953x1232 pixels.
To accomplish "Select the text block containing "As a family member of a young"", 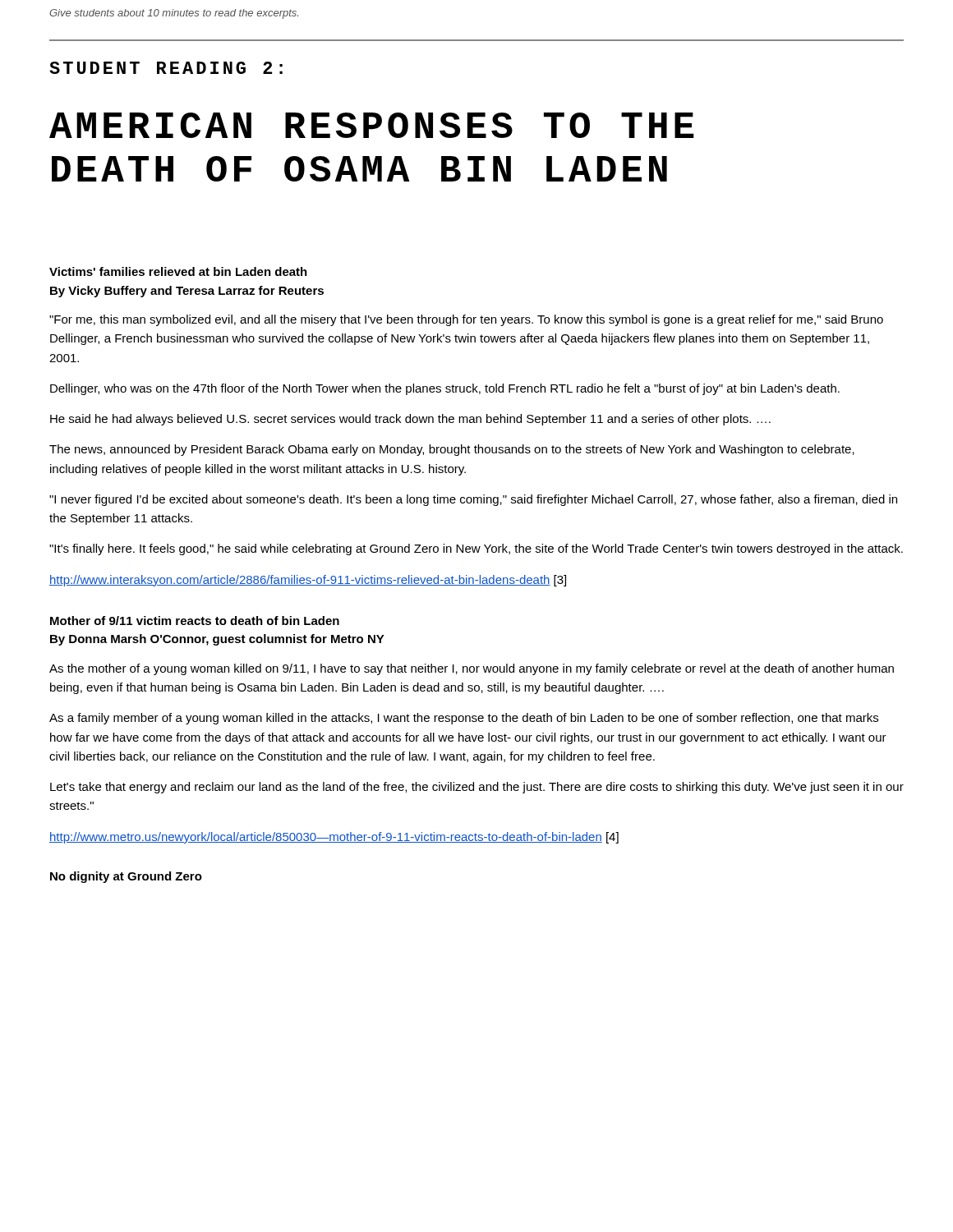I will pos(468,737).
